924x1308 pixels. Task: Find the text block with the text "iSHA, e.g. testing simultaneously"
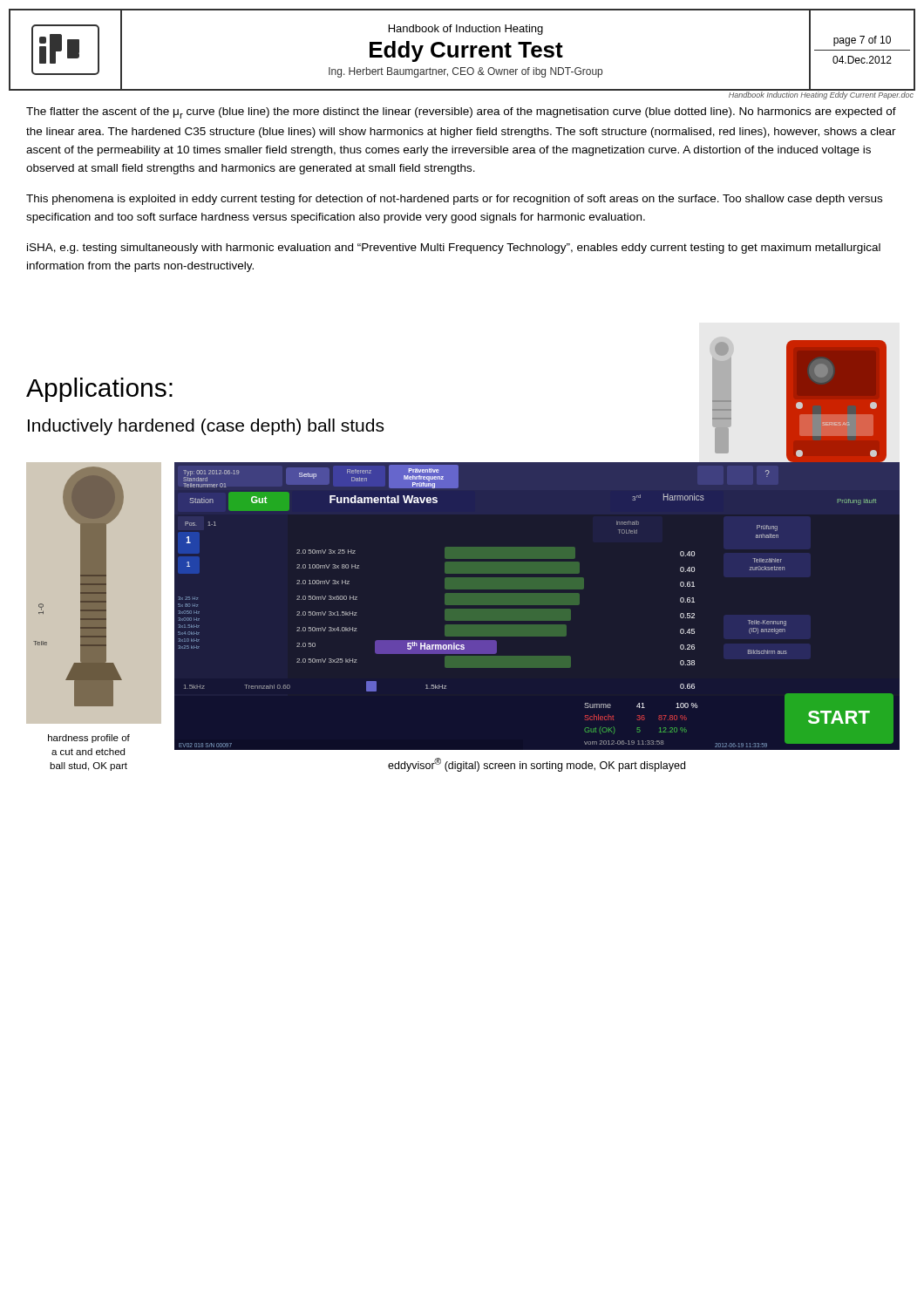(462, 257)
